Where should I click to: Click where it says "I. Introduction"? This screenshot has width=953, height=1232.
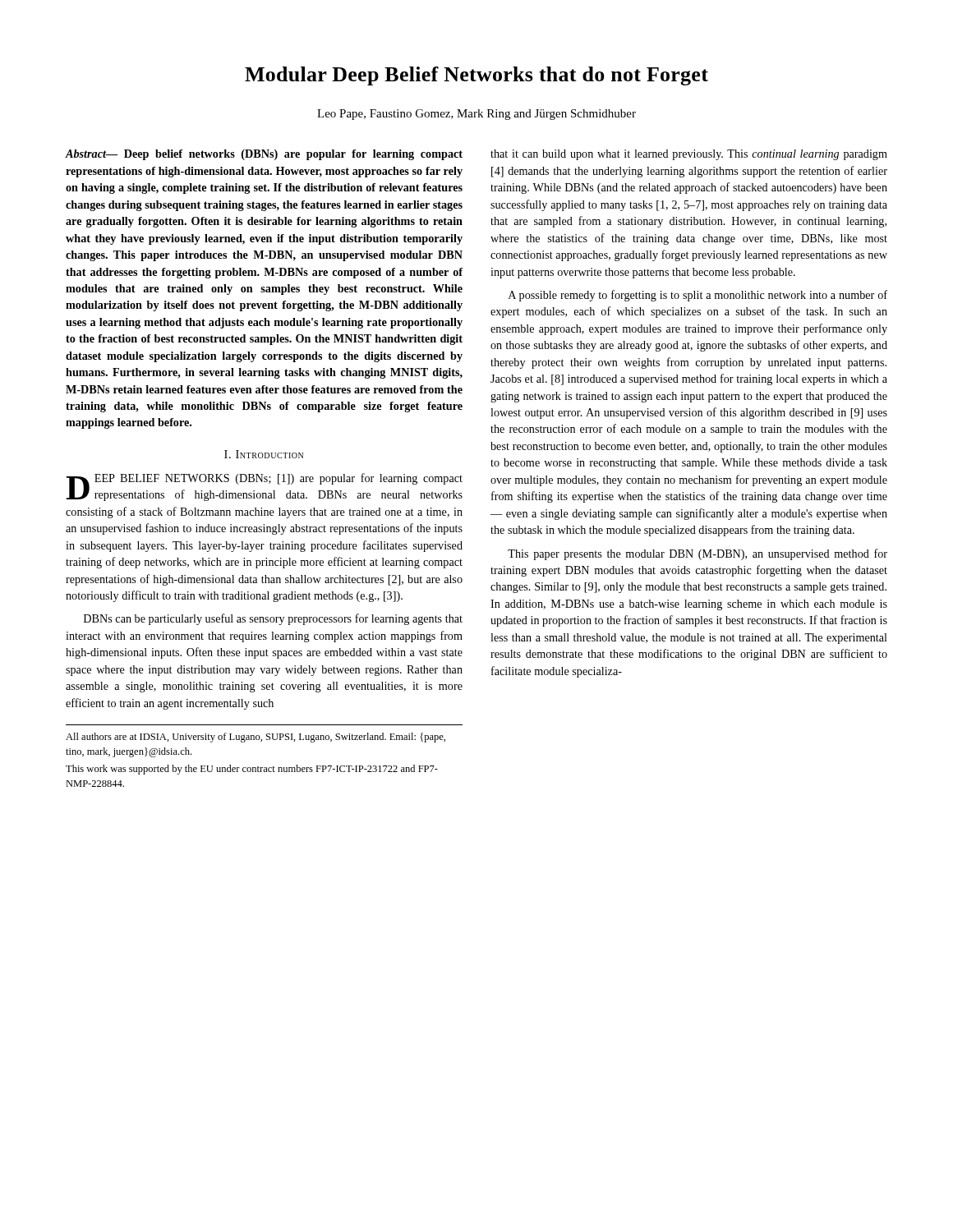coord(264,454)
